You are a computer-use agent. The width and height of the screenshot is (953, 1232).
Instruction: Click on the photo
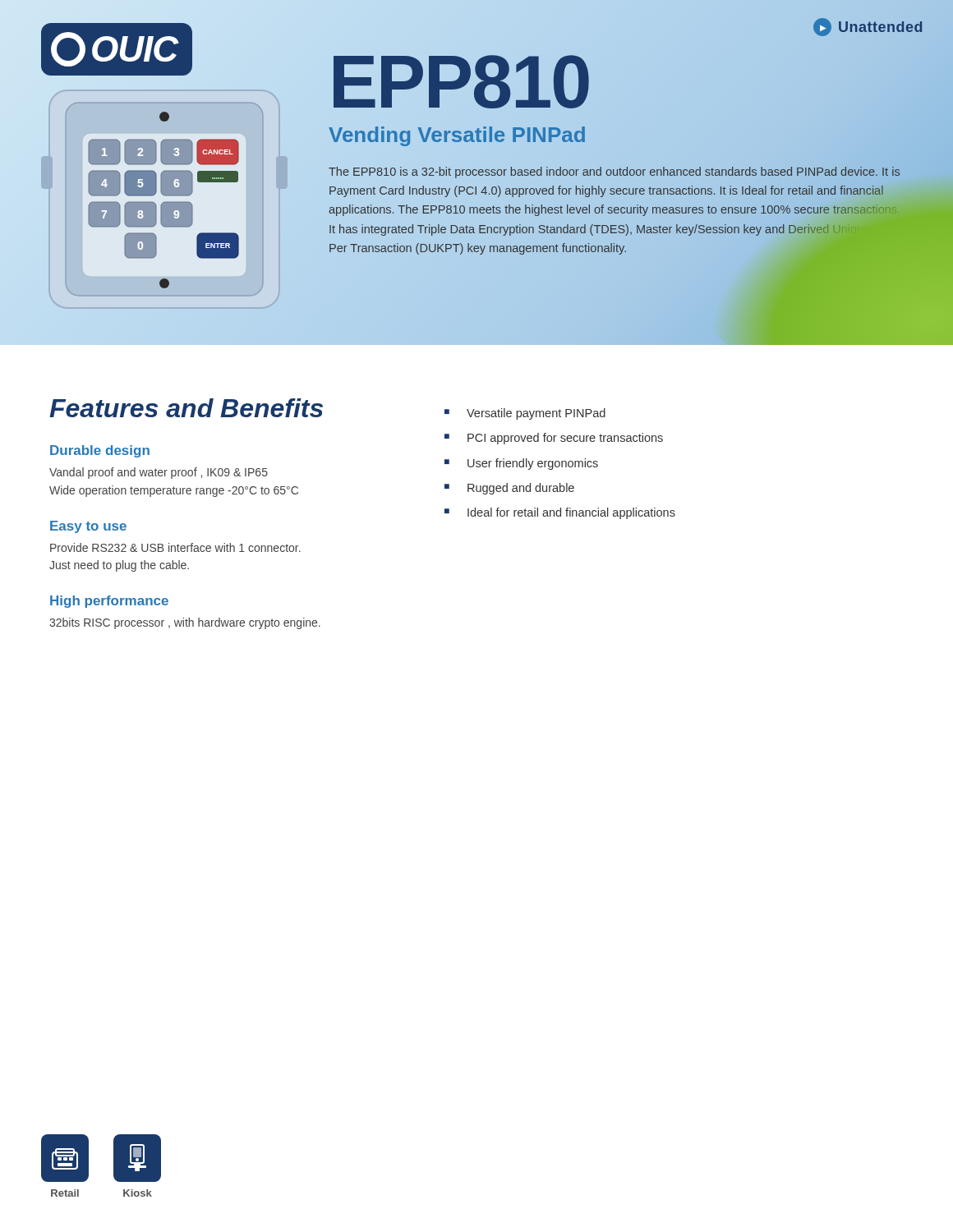(164, 197)
